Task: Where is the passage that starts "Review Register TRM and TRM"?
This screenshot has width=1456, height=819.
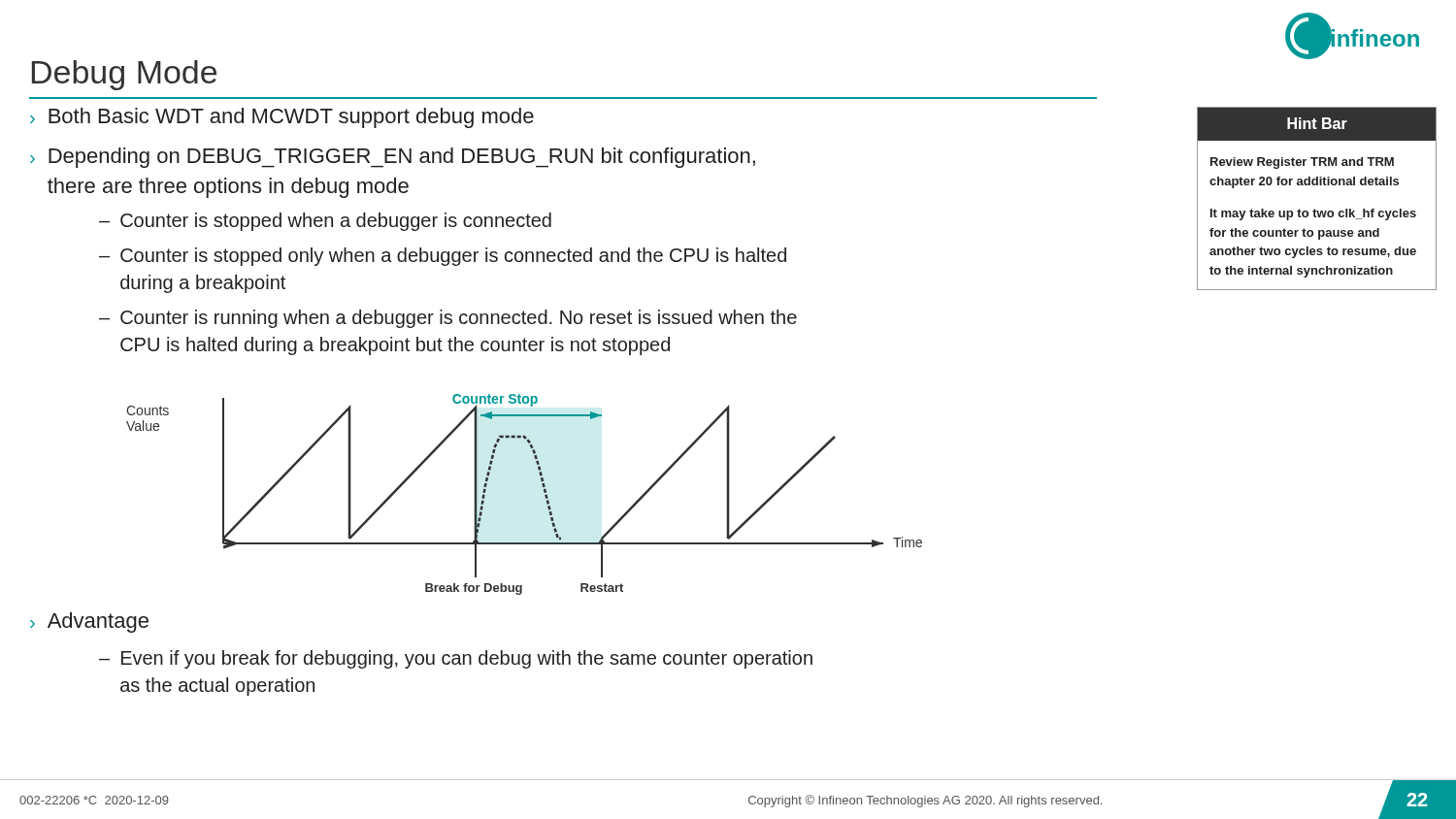Action: point(1305,171)
